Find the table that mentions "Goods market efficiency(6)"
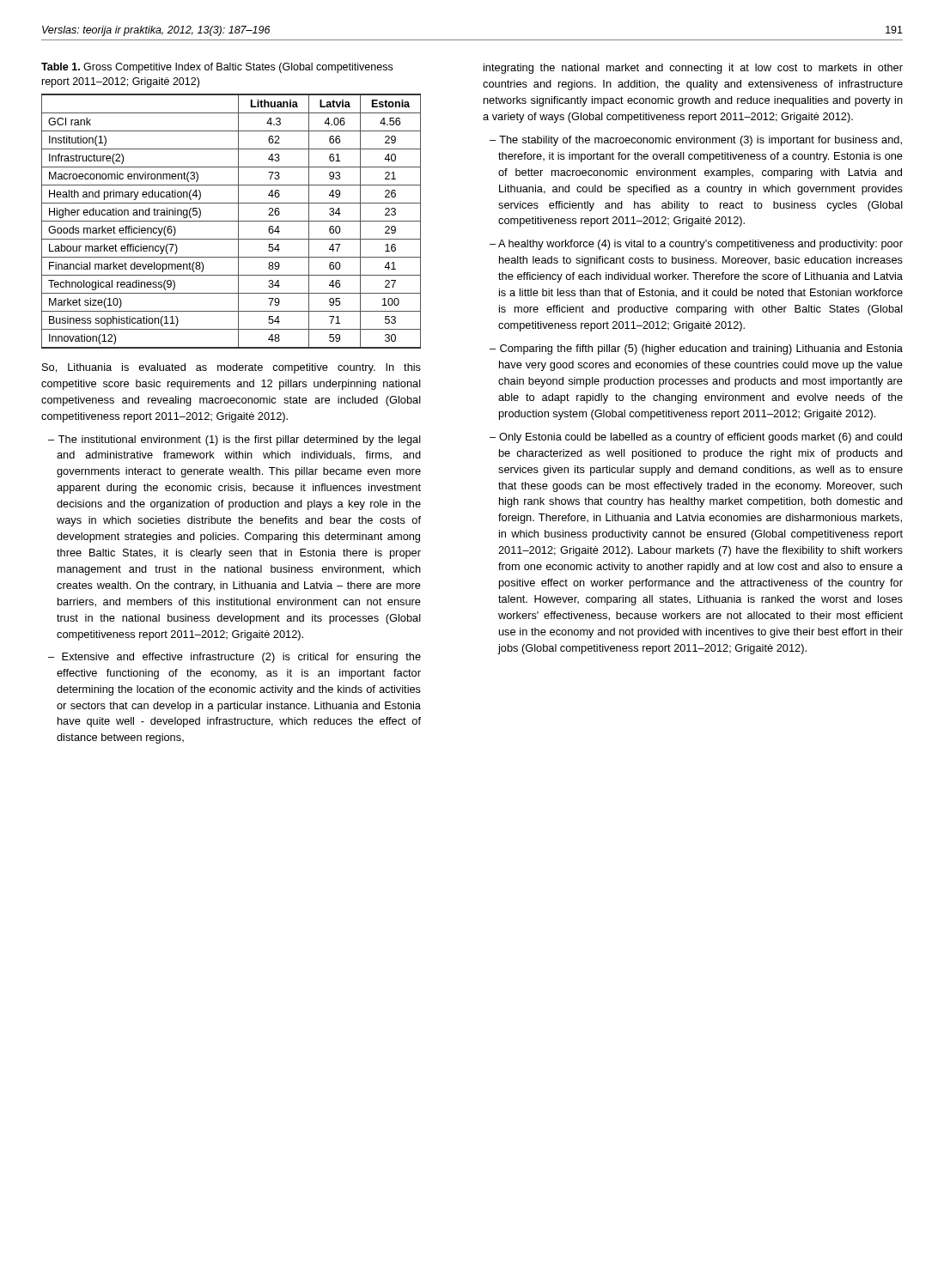 (x=231, y=221)
